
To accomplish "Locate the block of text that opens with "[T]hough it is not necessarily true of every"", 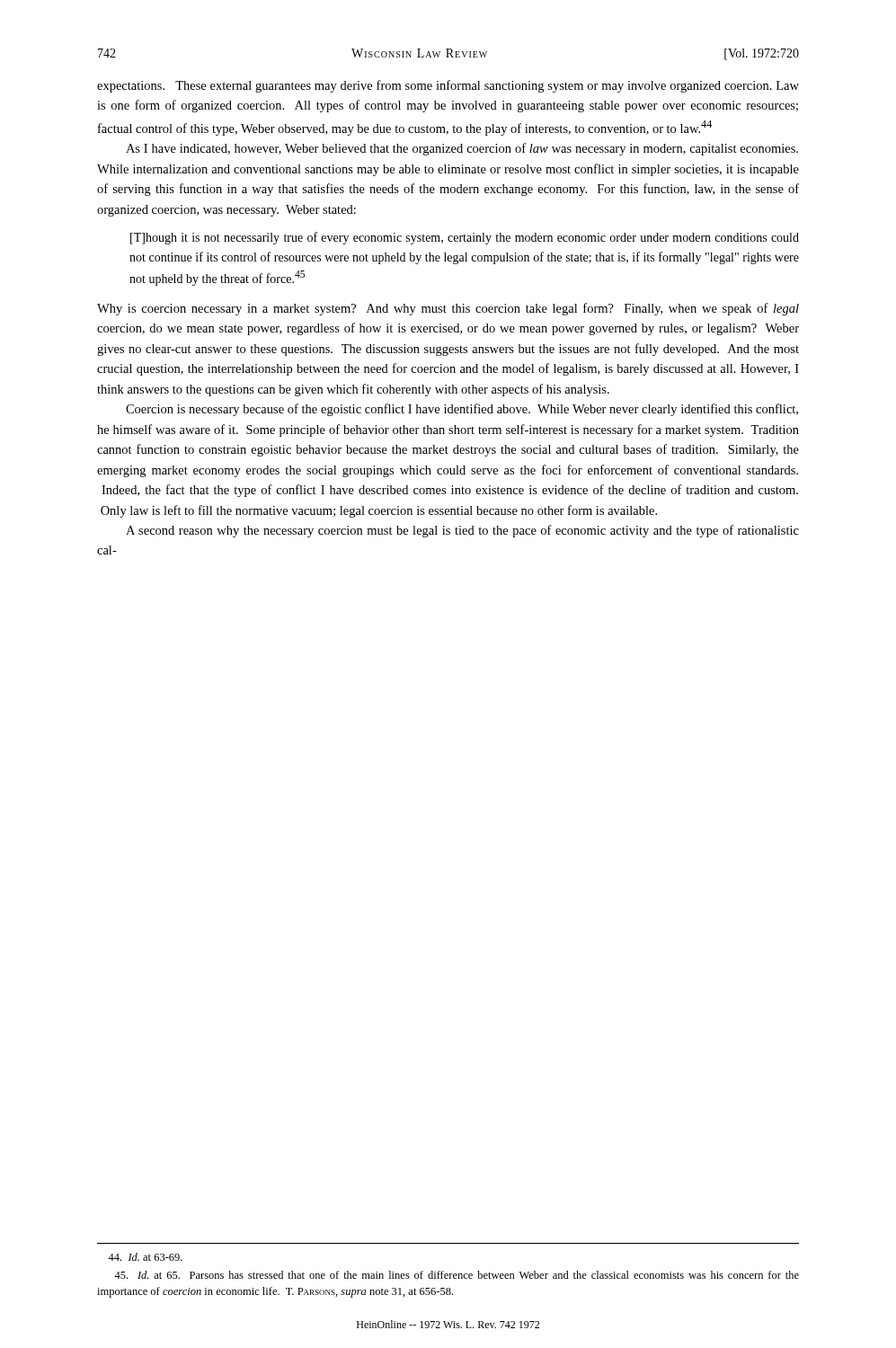I will 464,258.
